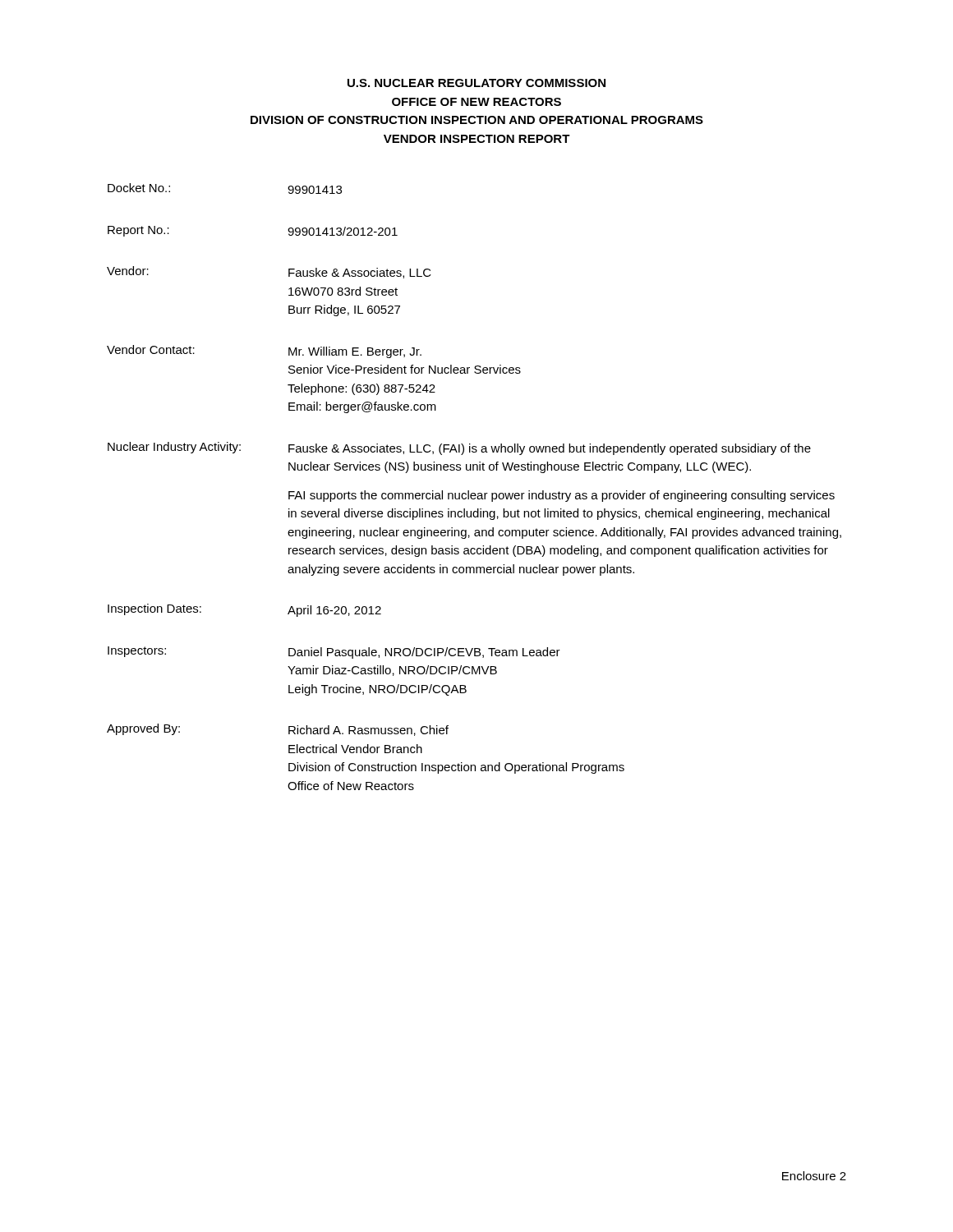Find the text block containing "Nuclear Industry Activity: Fauske & Associates, LLC, (FAI)"
Screen dimensions: 1232x953
(x=476, y=509)
